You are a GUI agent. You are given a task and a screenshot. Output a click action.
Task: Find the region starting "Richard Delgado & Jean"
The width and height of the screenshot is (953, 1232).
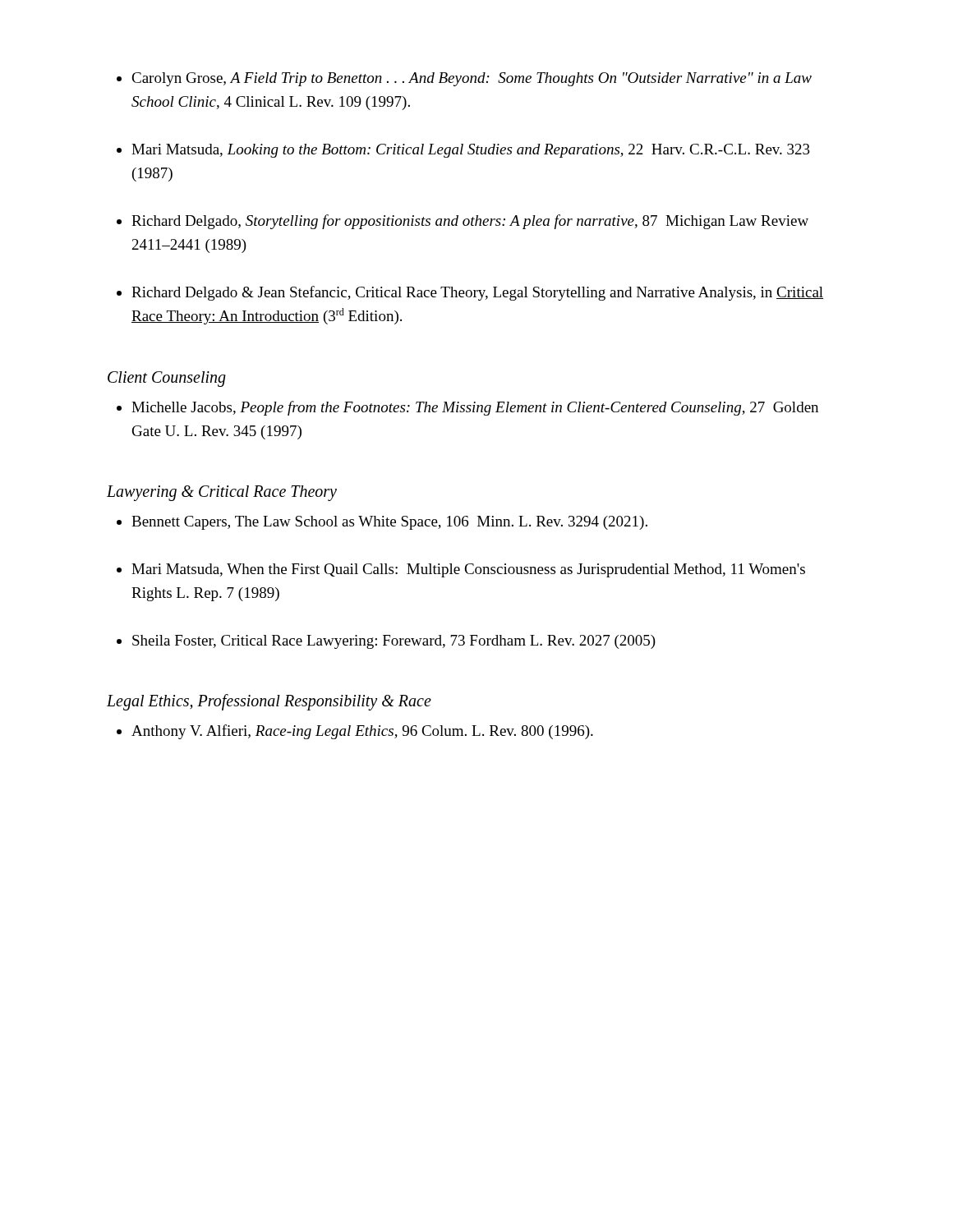tap(489, 304)
